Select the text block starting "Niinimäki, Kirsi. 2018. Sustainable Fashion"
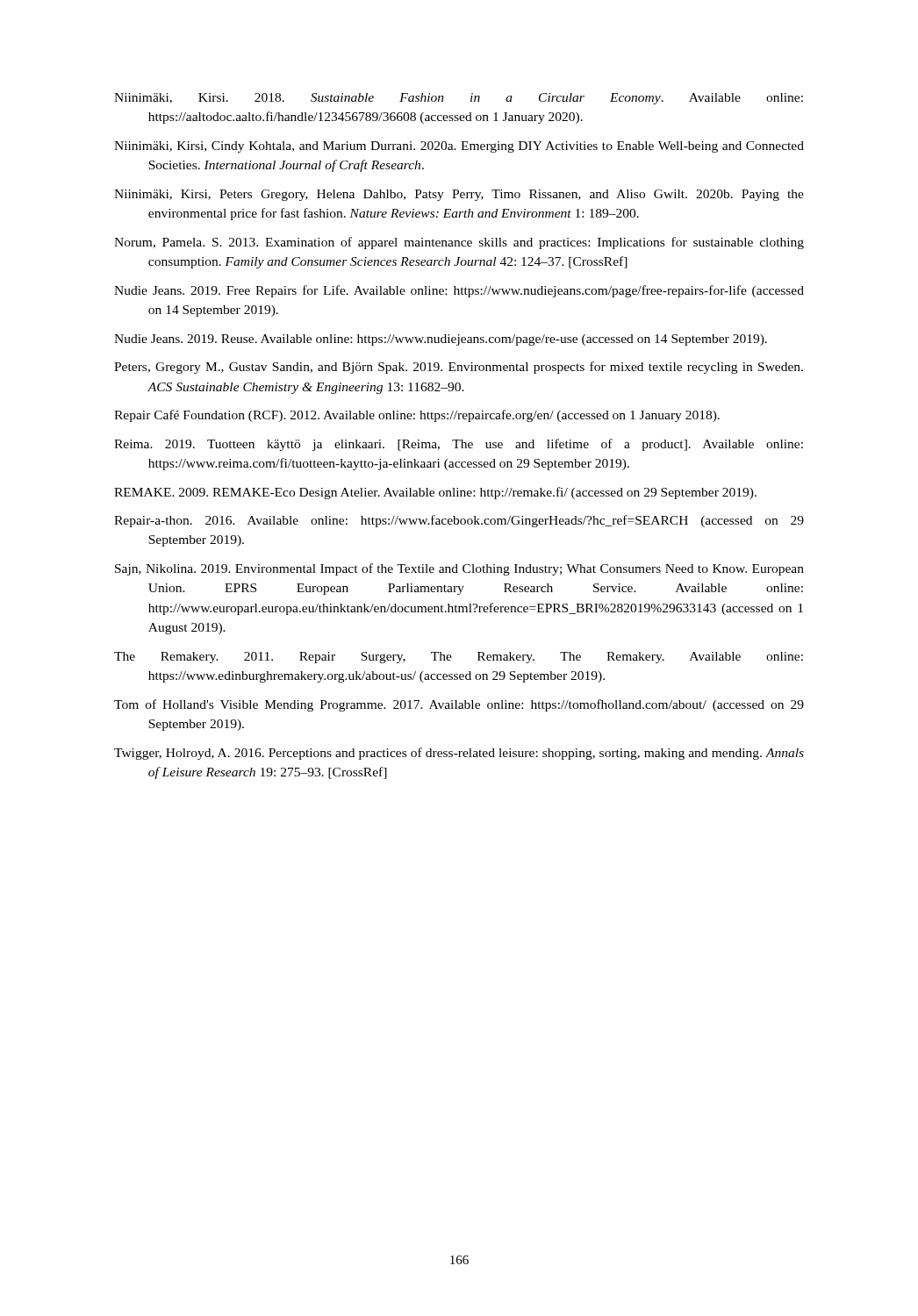Image resolution: width=918 pixels, height=1316 pixels. pyautogui.click(x=459, y=107)
